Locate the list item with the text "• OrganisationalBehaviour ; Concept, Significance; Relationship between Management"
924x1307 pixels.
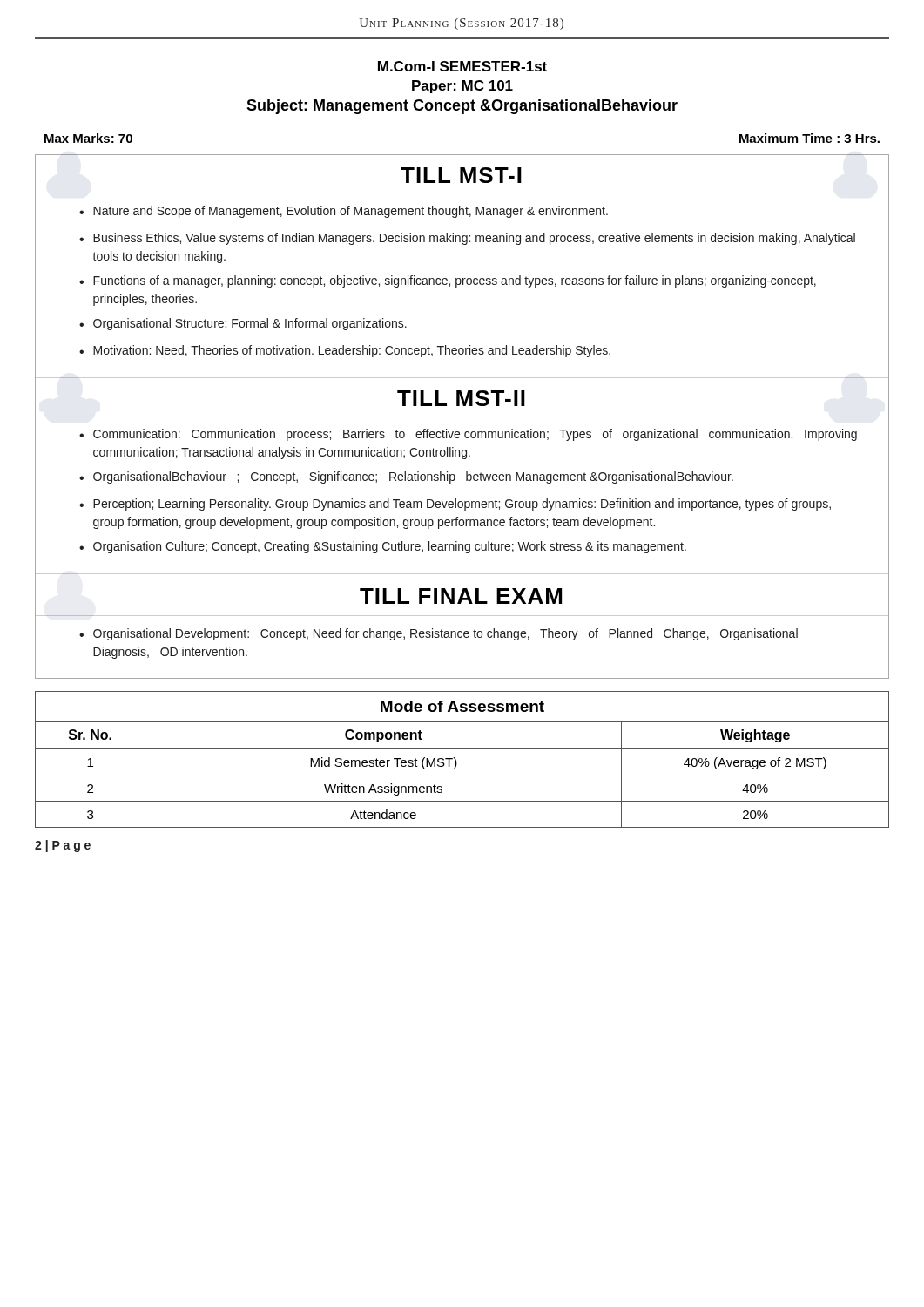coord(407,478)
